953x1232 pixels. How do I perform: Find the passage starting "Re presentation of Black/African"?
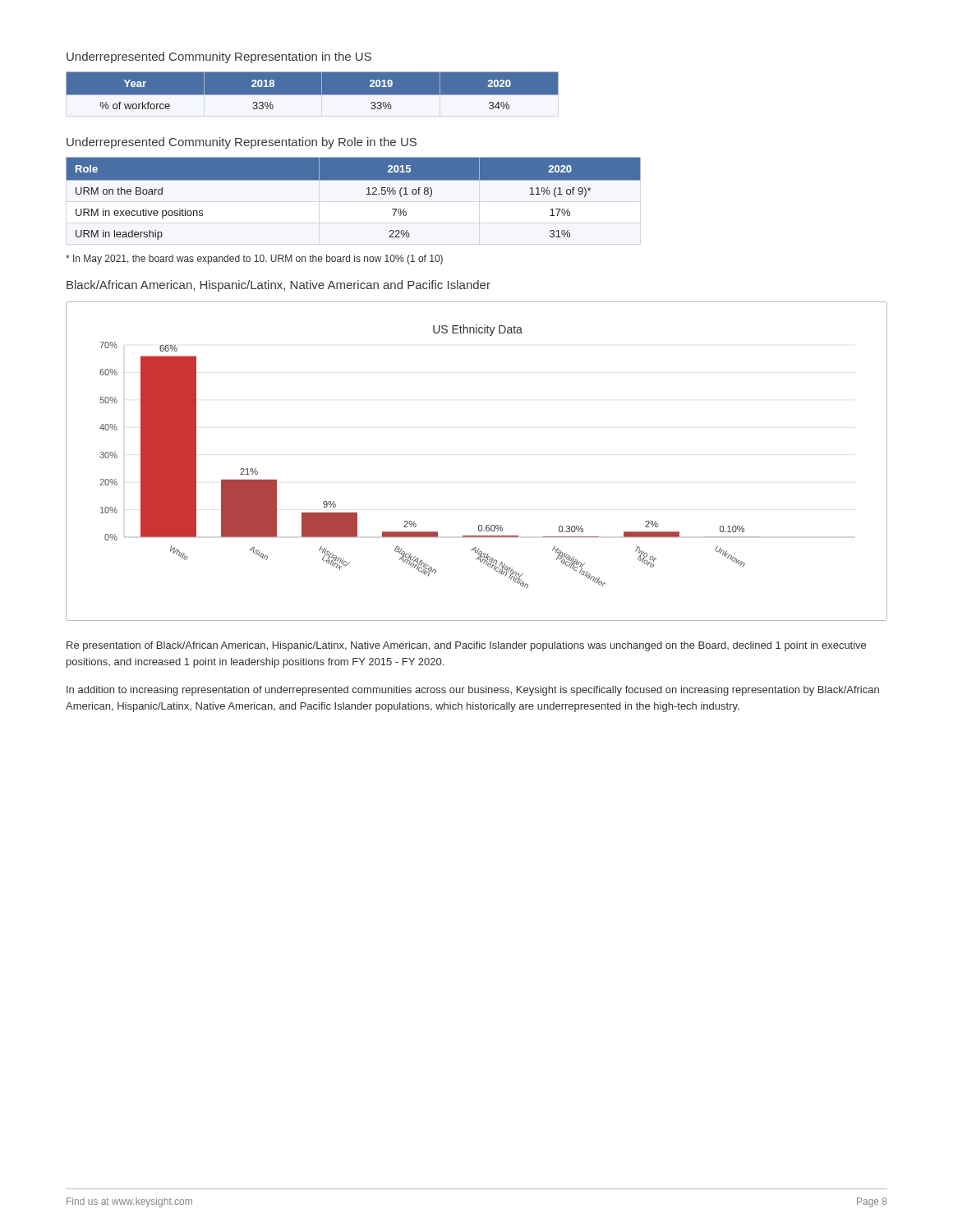(466, 653)
